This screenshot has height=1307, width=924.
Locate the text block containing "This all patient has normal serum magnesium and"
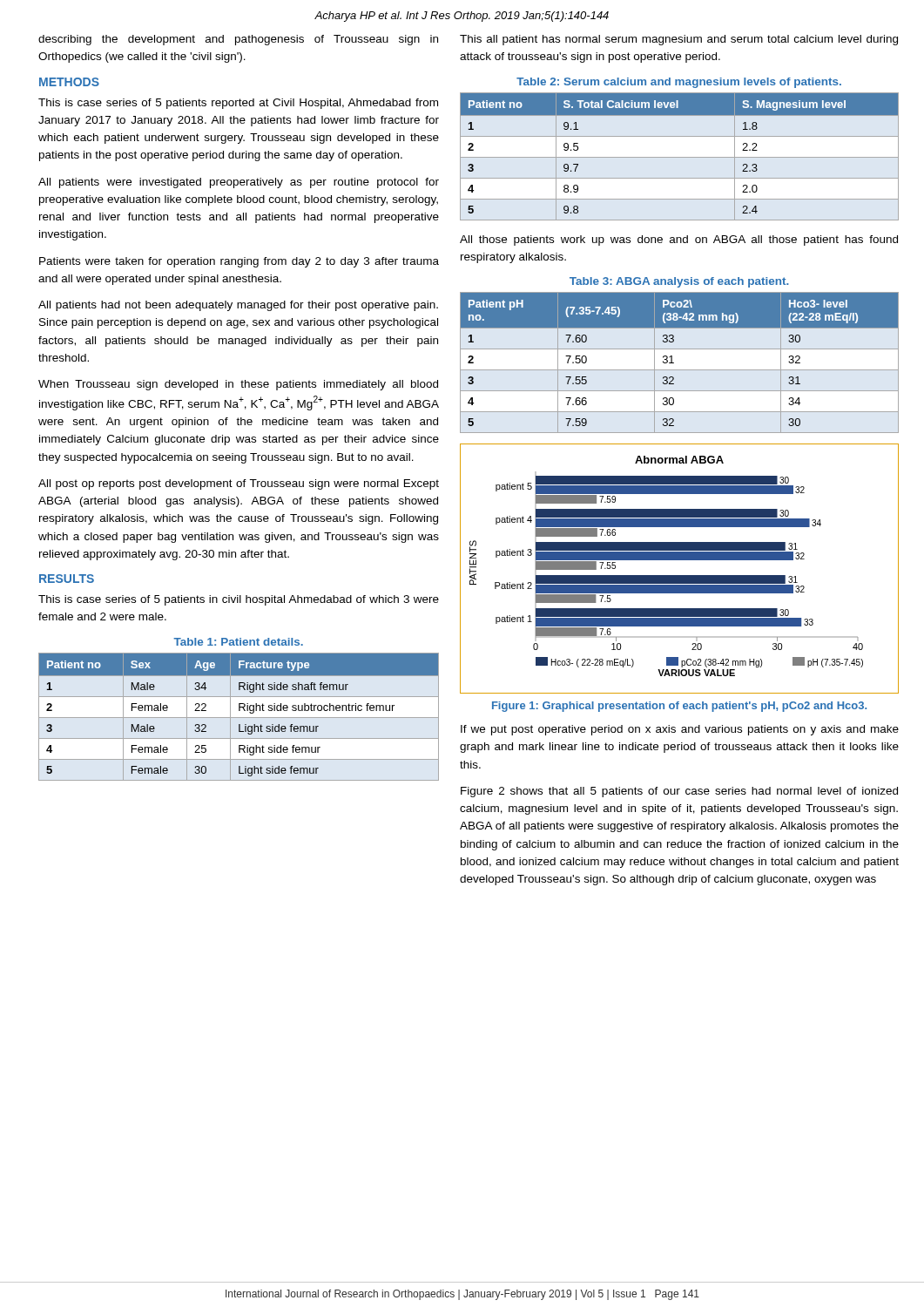tap(679, 48)
